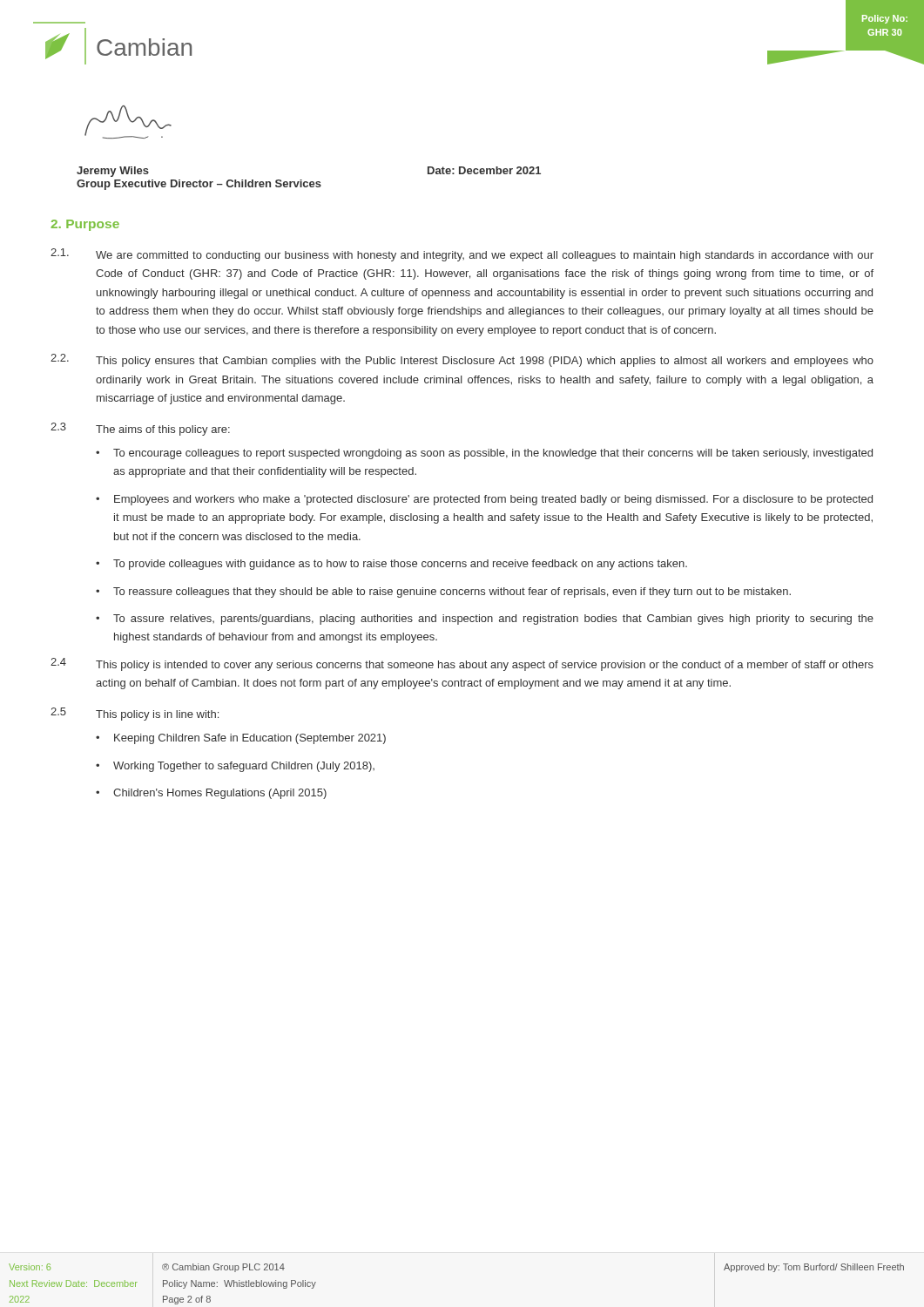Point to the block beginning "• Working Together to safeguard Children"

pyautogui.click(x=236, y=765)
